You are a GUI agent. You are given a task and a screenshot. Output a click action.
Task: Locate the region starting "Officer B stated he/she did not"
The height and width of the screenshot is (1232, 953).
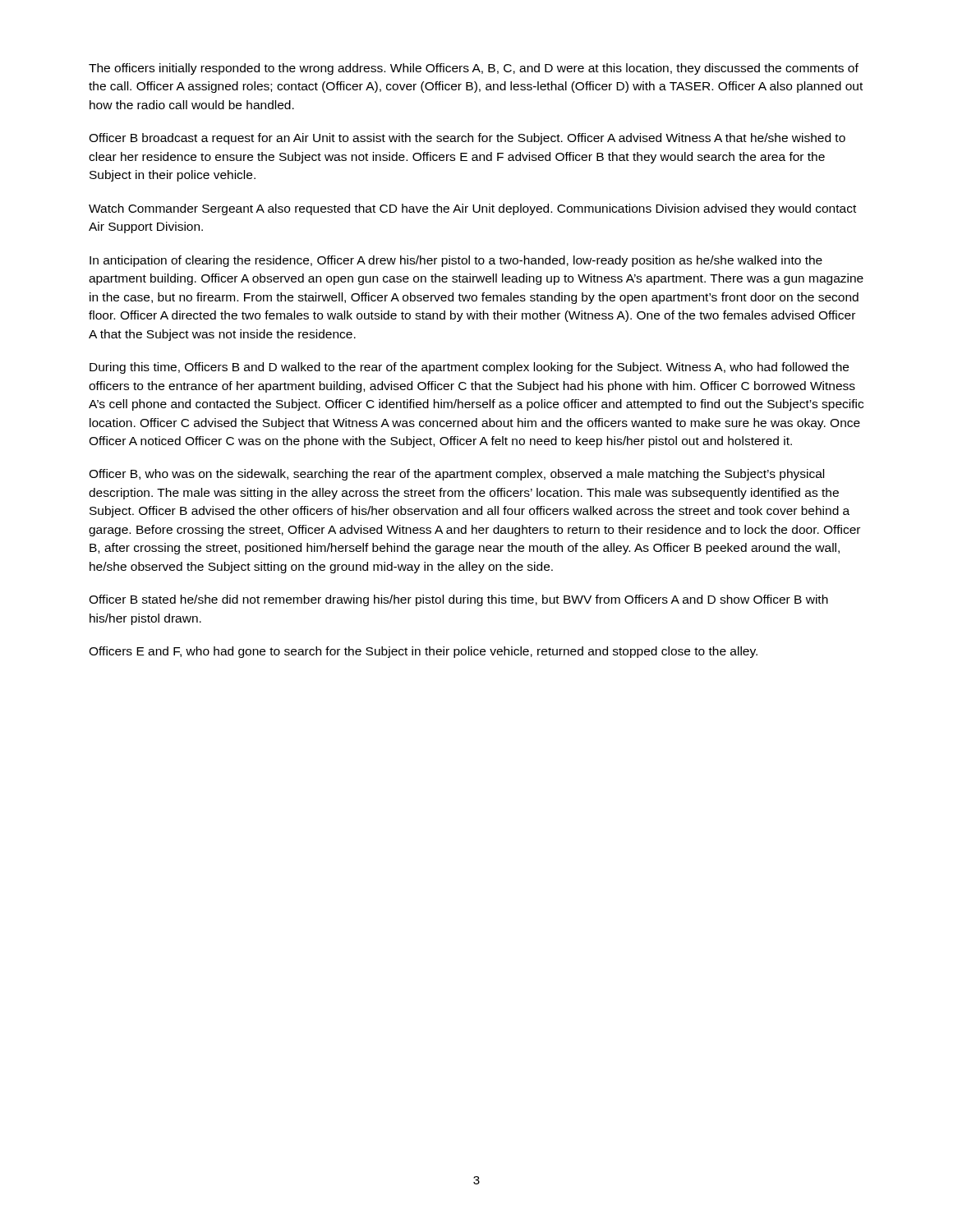coord(459,609)
